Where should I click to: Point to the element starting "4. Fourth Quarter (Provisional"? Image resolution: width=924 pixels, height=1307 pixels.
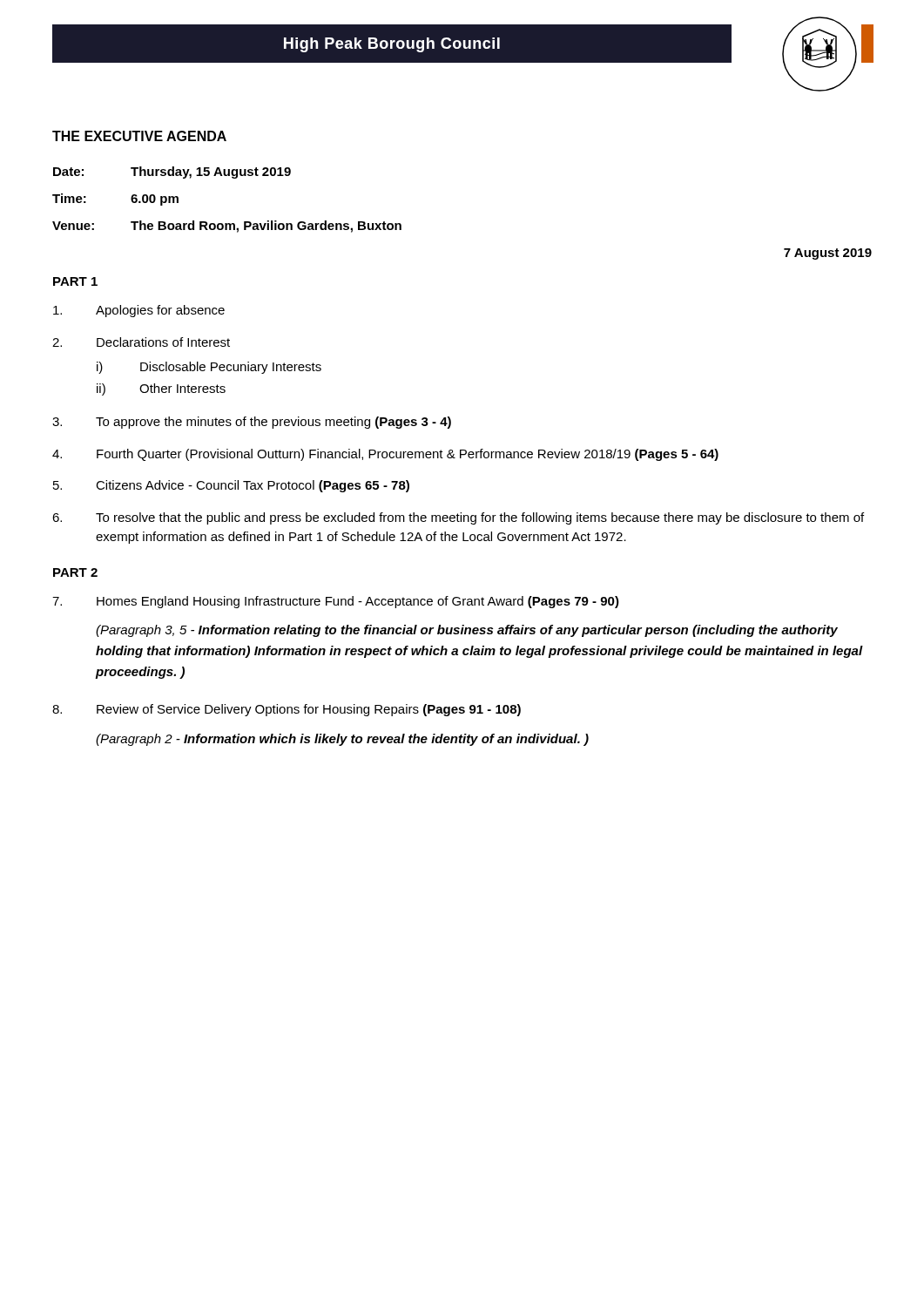click(386, 454)
